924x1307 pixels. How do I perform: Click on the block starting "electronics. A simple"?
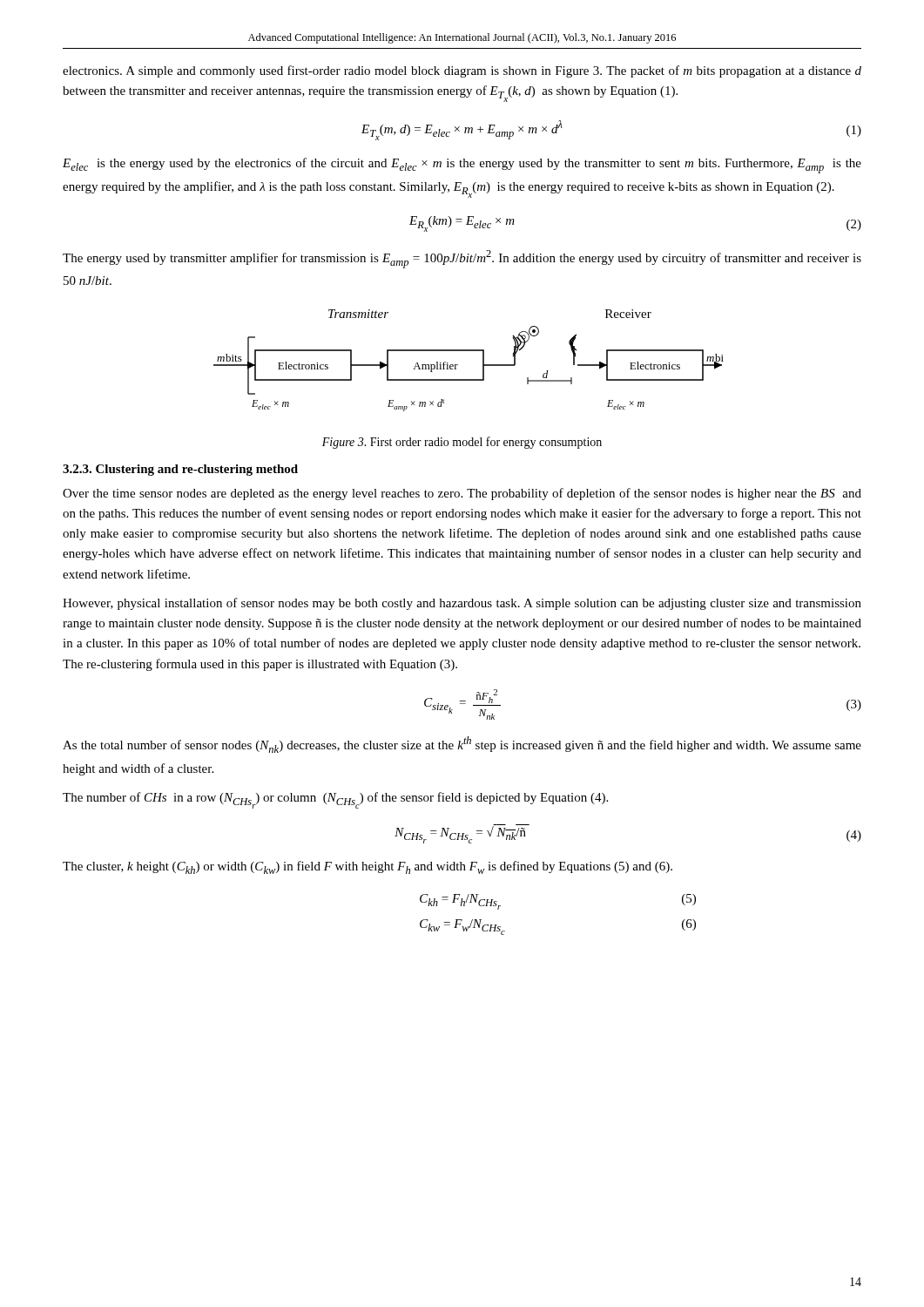coord(462,84)
